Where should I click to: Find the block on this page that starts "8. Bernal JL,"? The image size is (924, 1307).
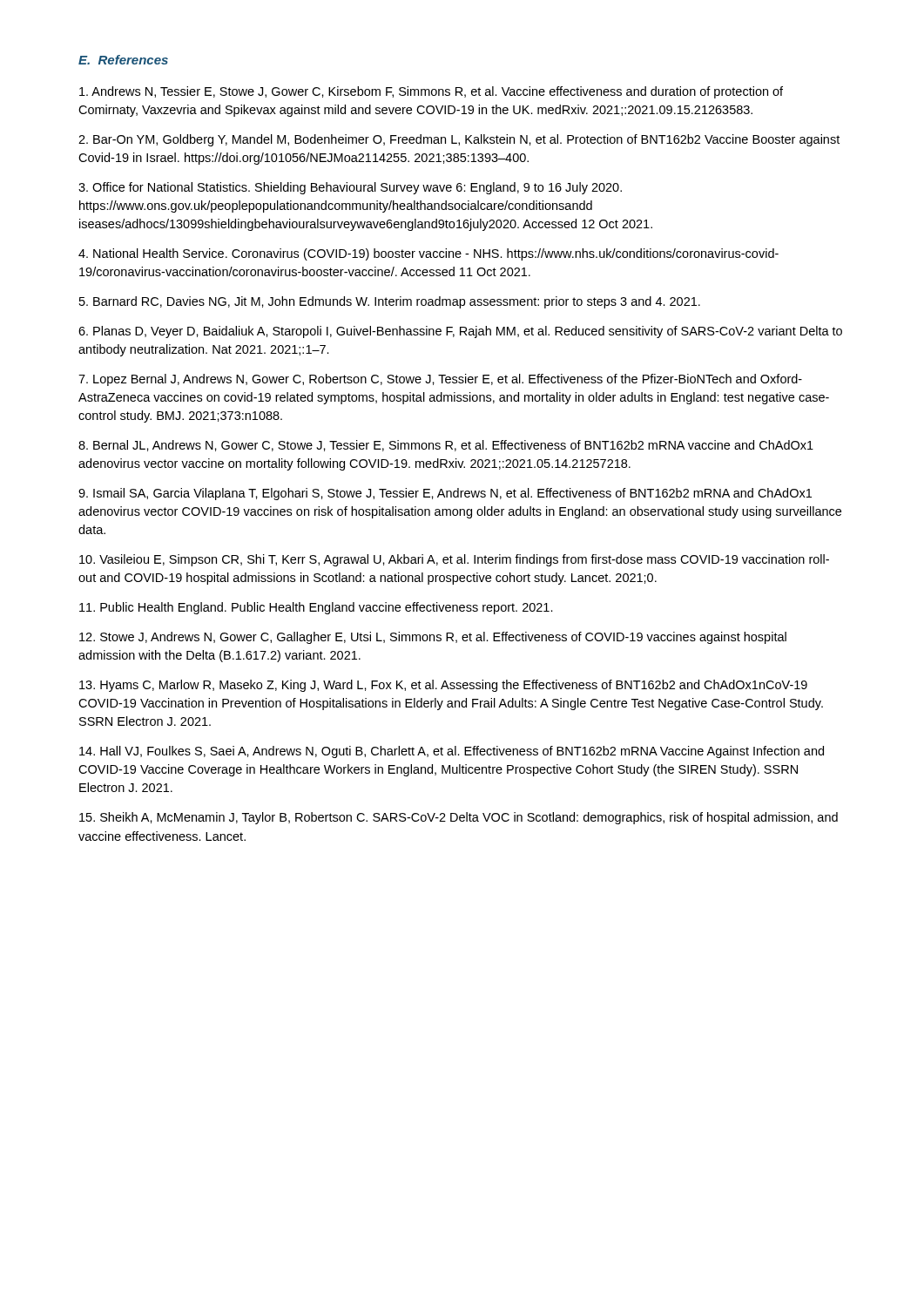446,455
